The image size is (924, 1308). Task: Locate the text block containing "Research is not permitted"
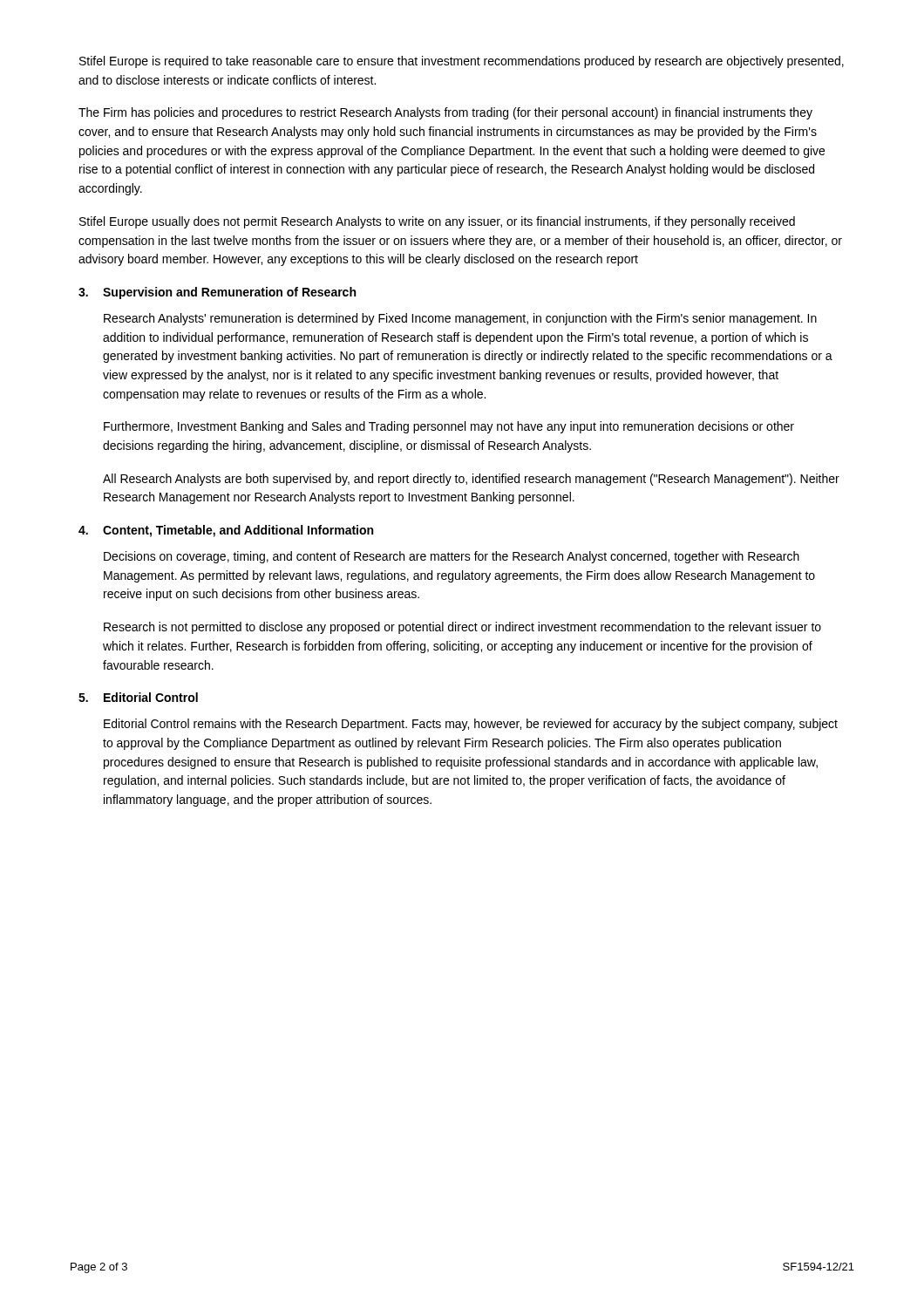pos(474,647)
